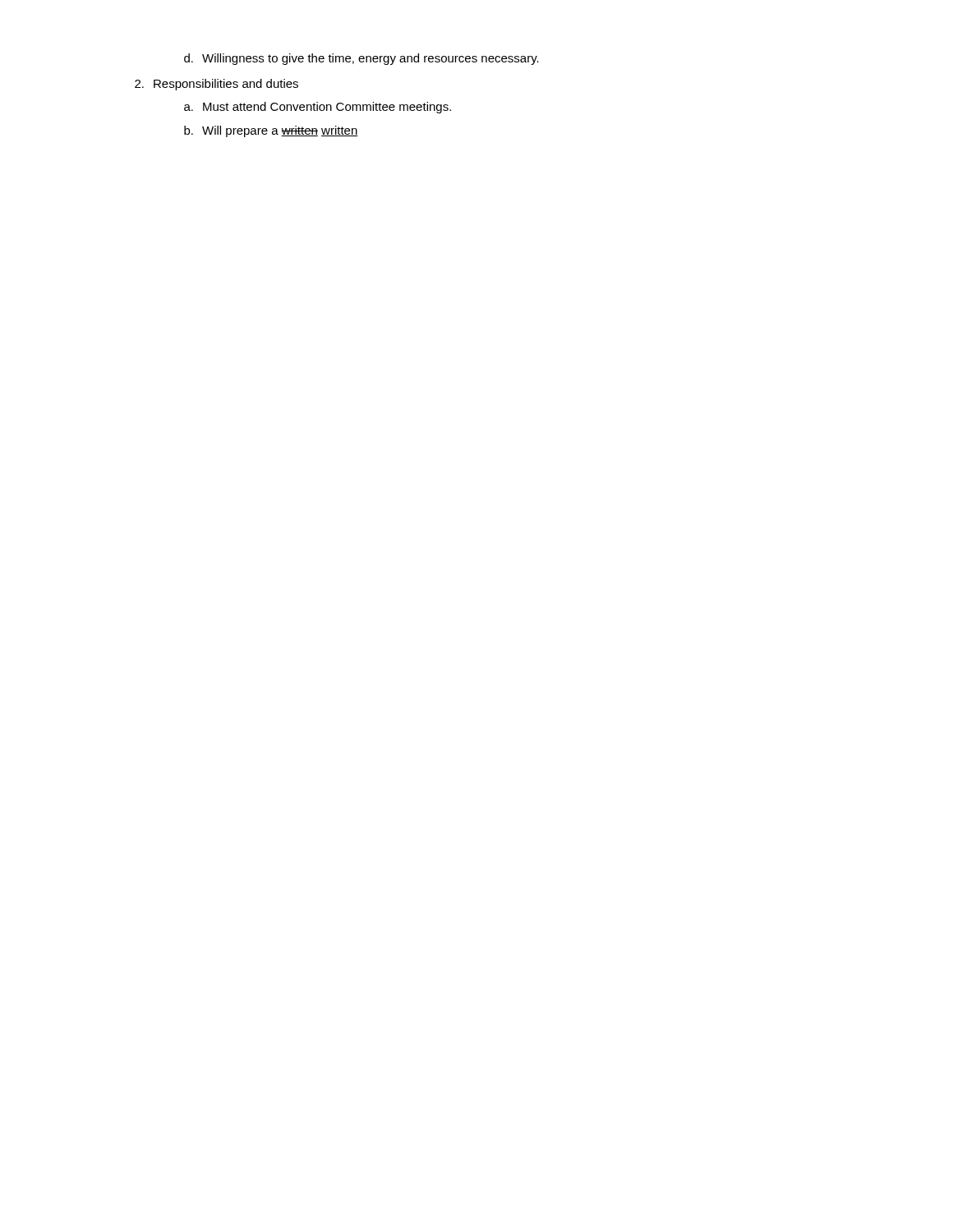Find the passage starting "d. Willingness to give the time, energy"
Screen dimensions: 1232x953
[x=526, y=59]
